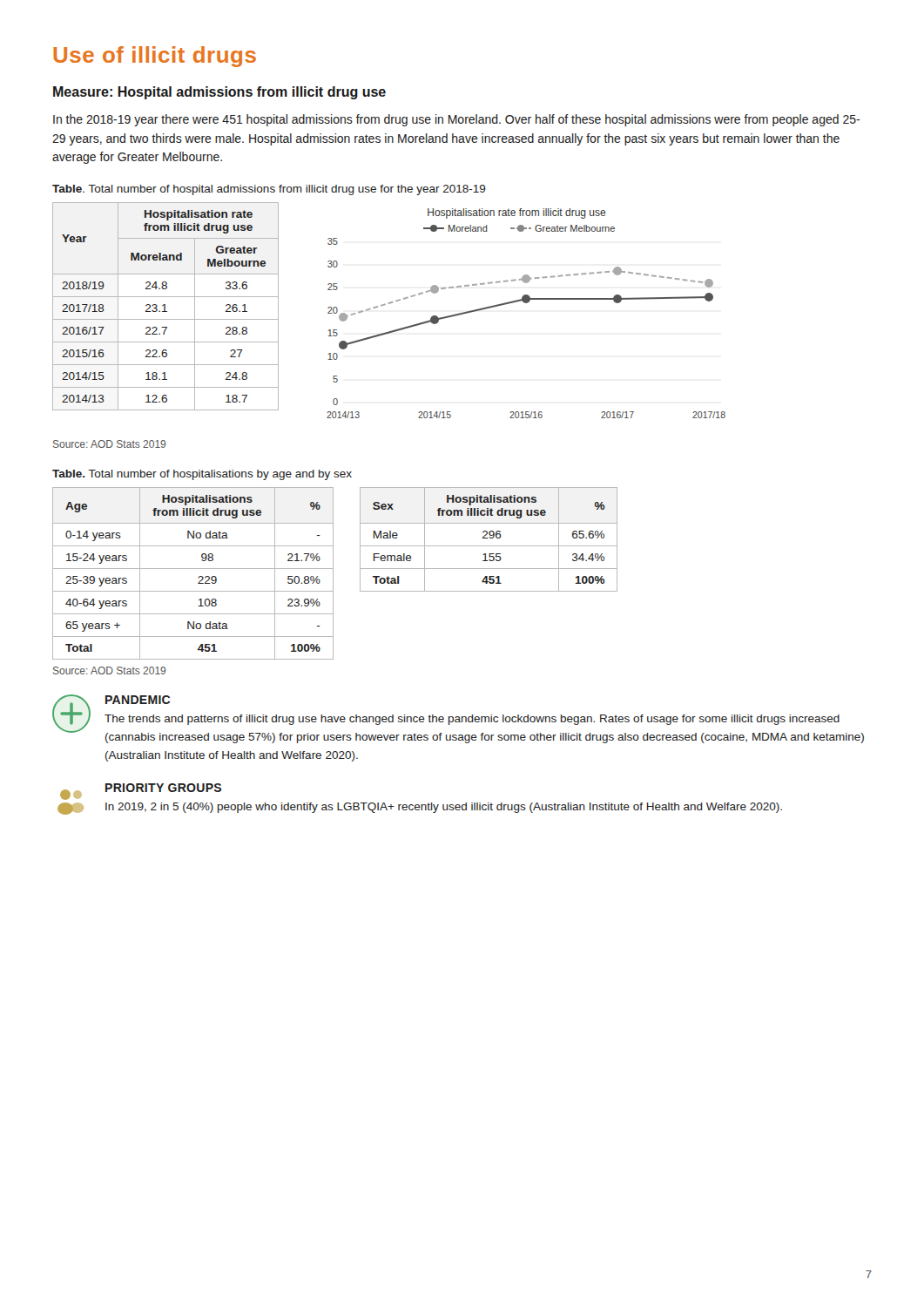Find the title that says "Use of illicit drugs"
924x1307 pixels.
155,57
